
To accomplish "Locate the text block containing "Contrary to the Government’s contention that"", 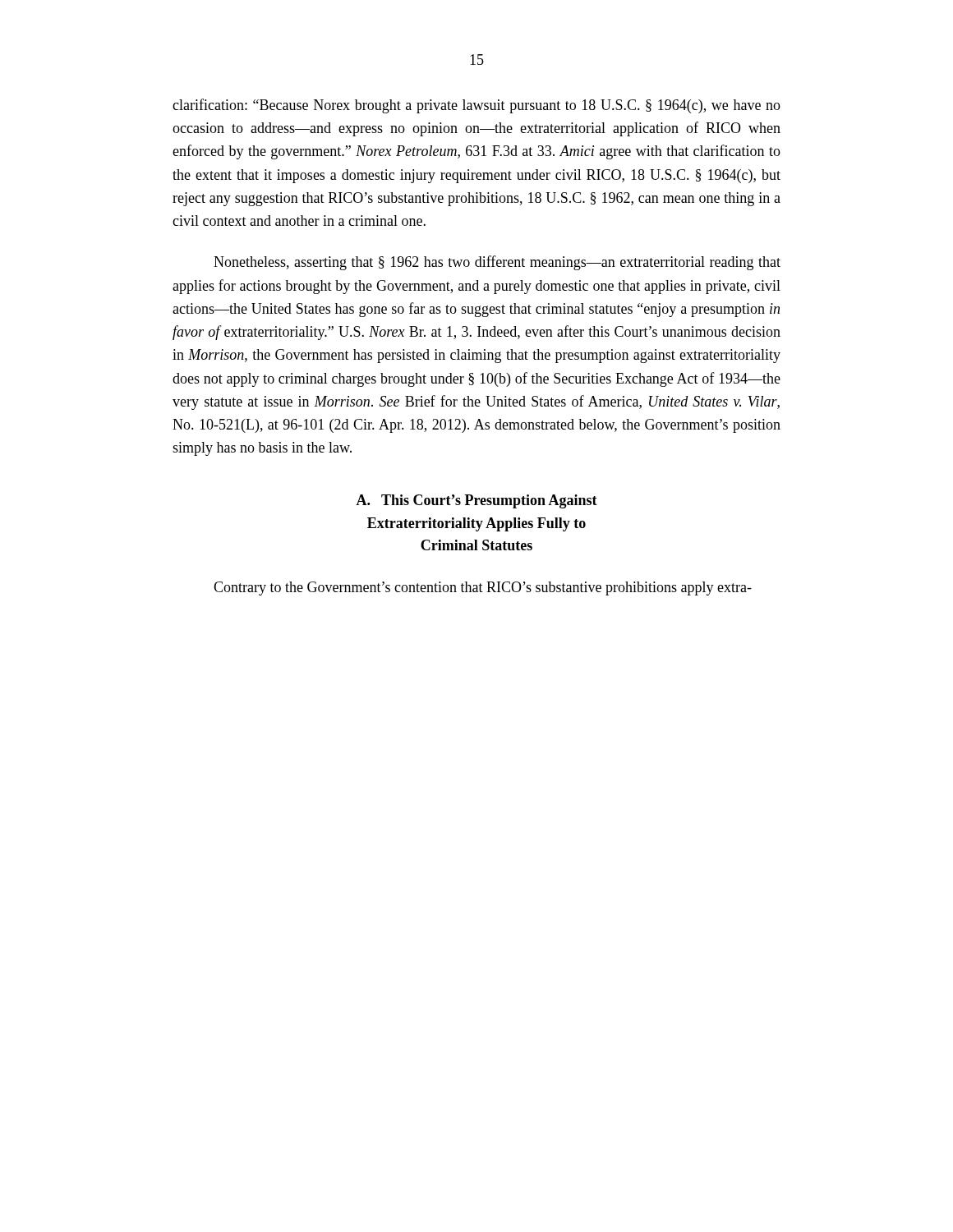I will tap(483, 587).
